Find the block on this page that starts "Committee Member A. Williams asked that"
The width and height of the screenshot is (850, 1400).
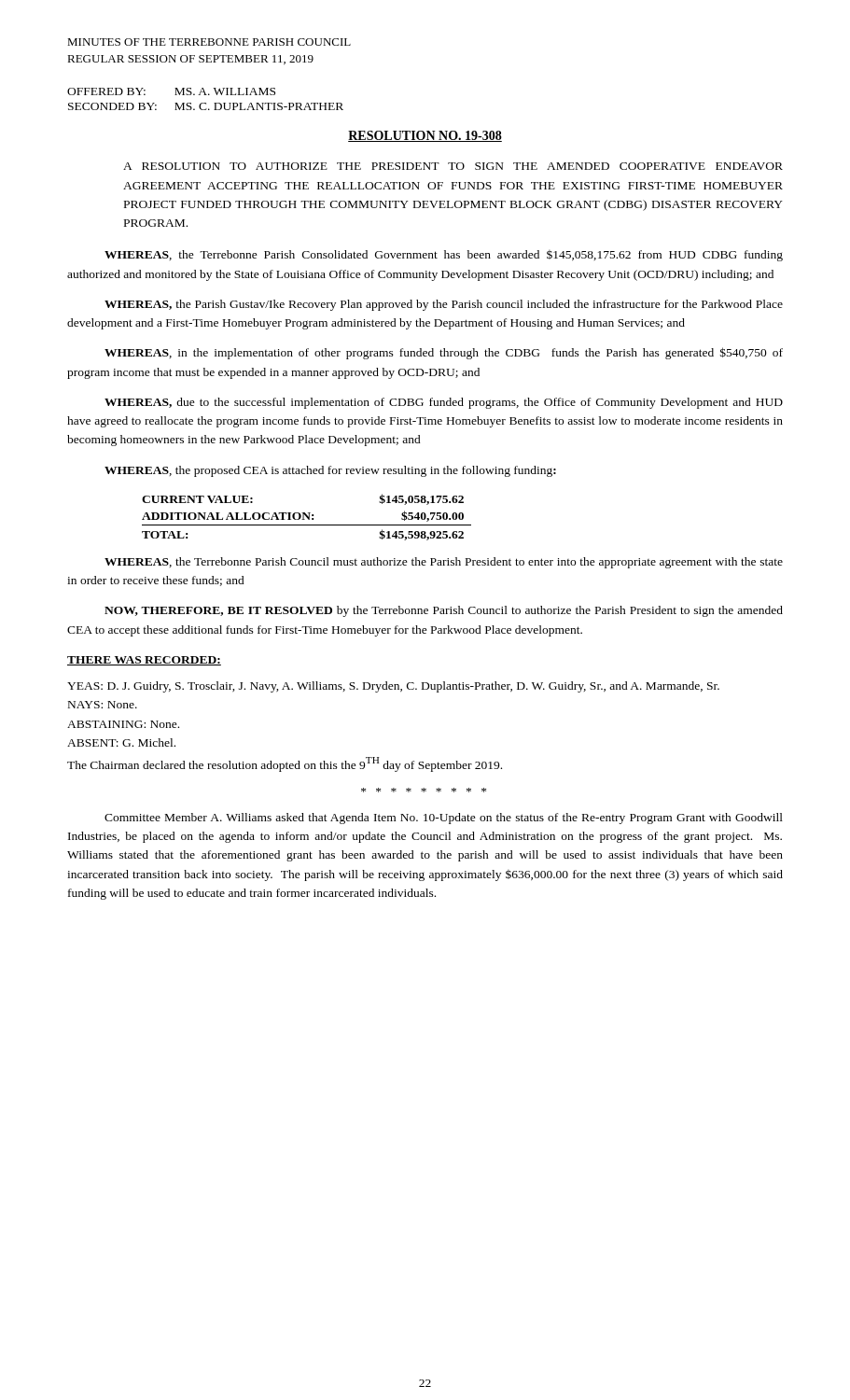click(x=425, y=855)
